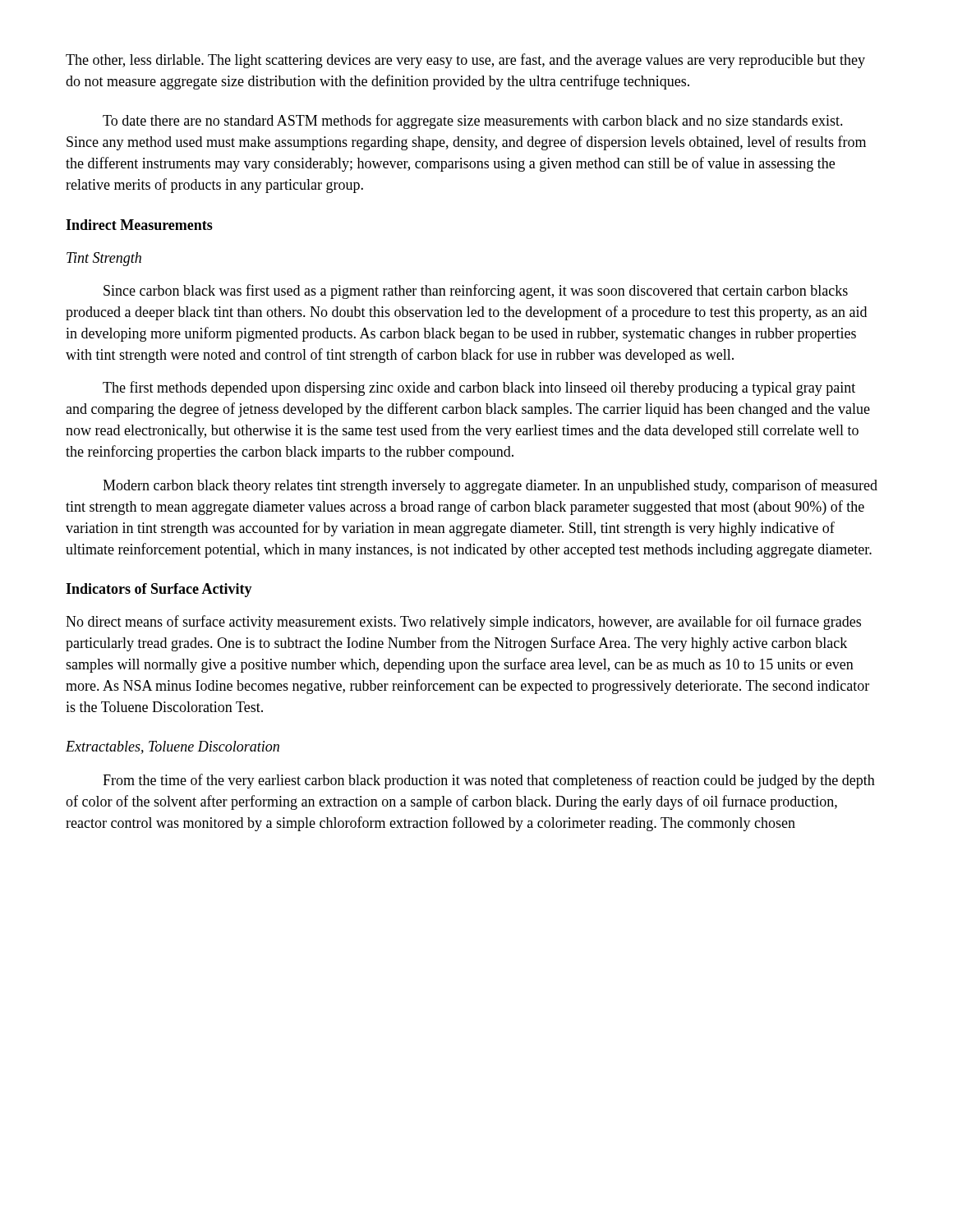Click where it says "Extractables, Toluene Discoloration"
This screenshot has height=1232, width=953.
coord(173,747)
